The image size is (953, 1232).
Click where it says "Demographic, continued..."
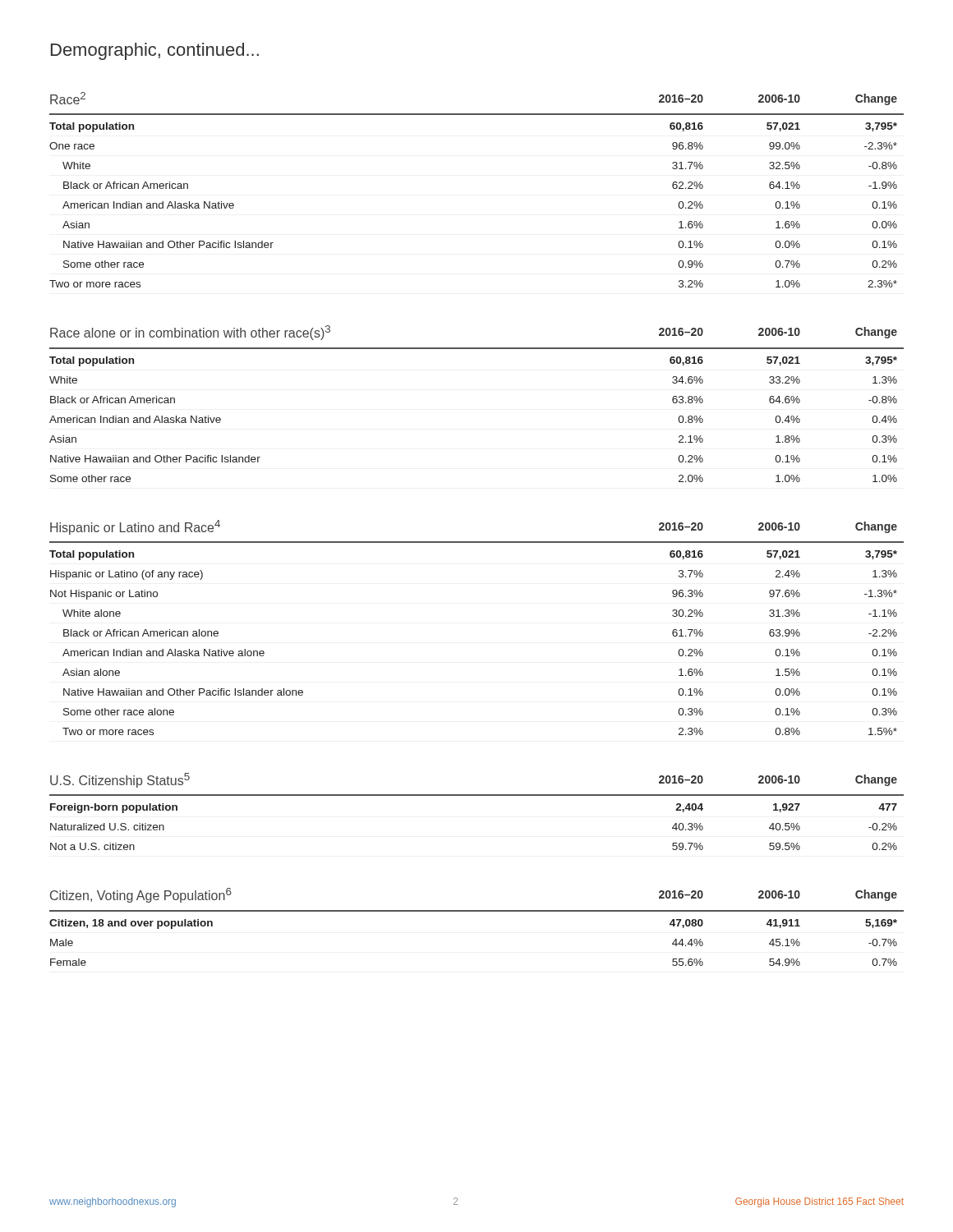click(x=155, y=50)
